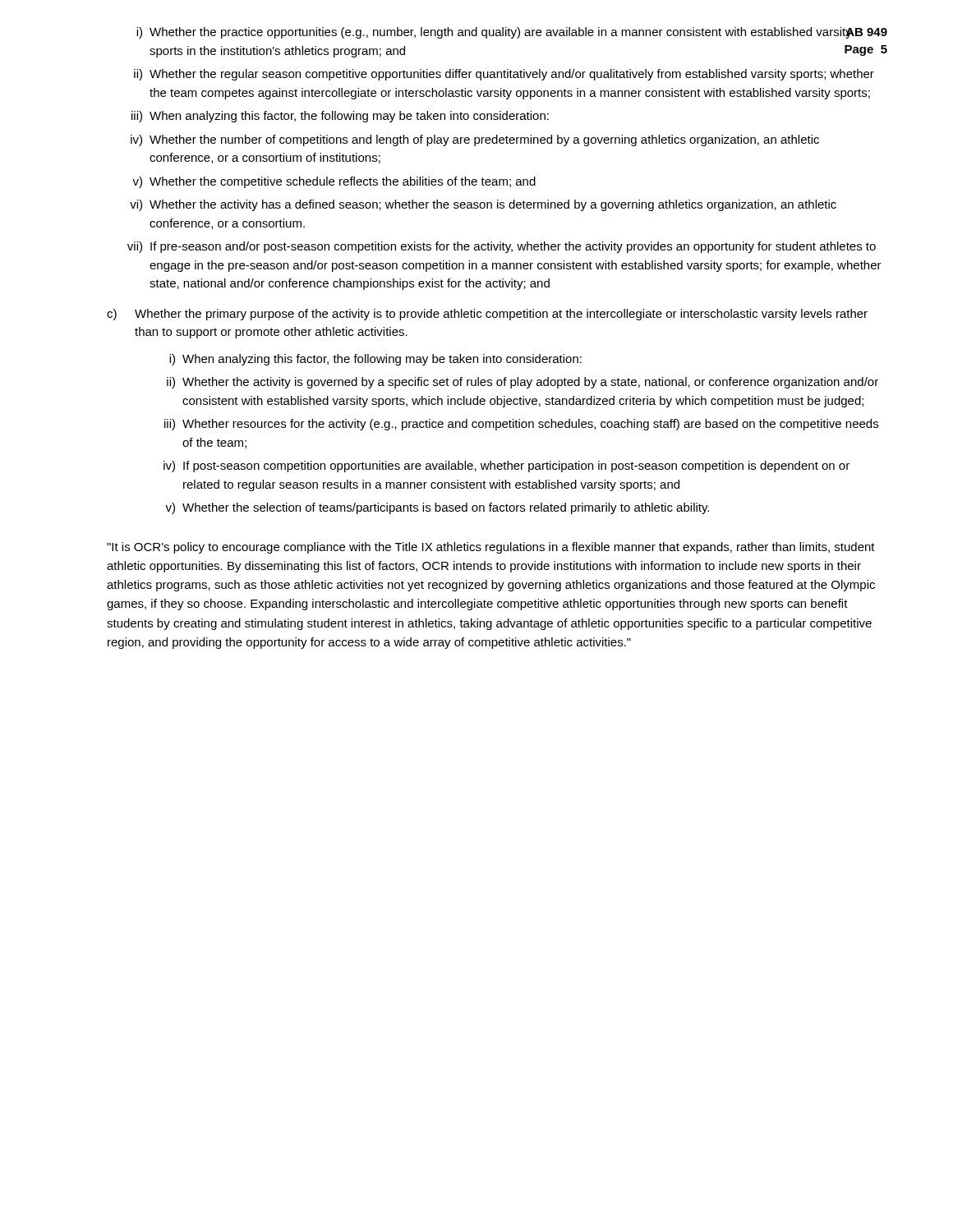Locate the text starting ""It is OCR's policy to encourage compliance with"

[x=491, y=594]
